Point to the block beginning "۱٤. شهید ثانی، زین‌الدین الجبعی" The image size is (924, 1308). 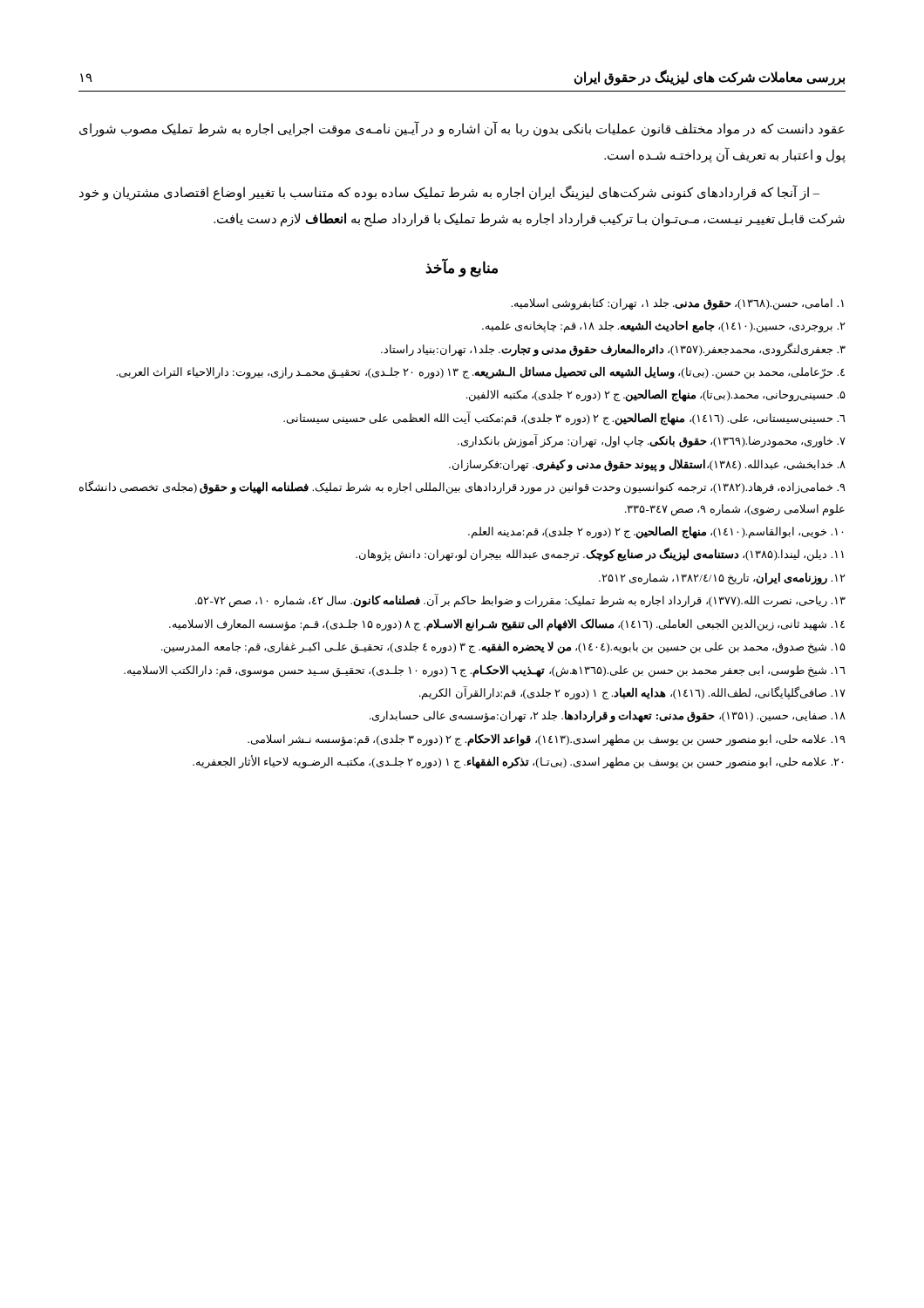[x=507, y=624]
